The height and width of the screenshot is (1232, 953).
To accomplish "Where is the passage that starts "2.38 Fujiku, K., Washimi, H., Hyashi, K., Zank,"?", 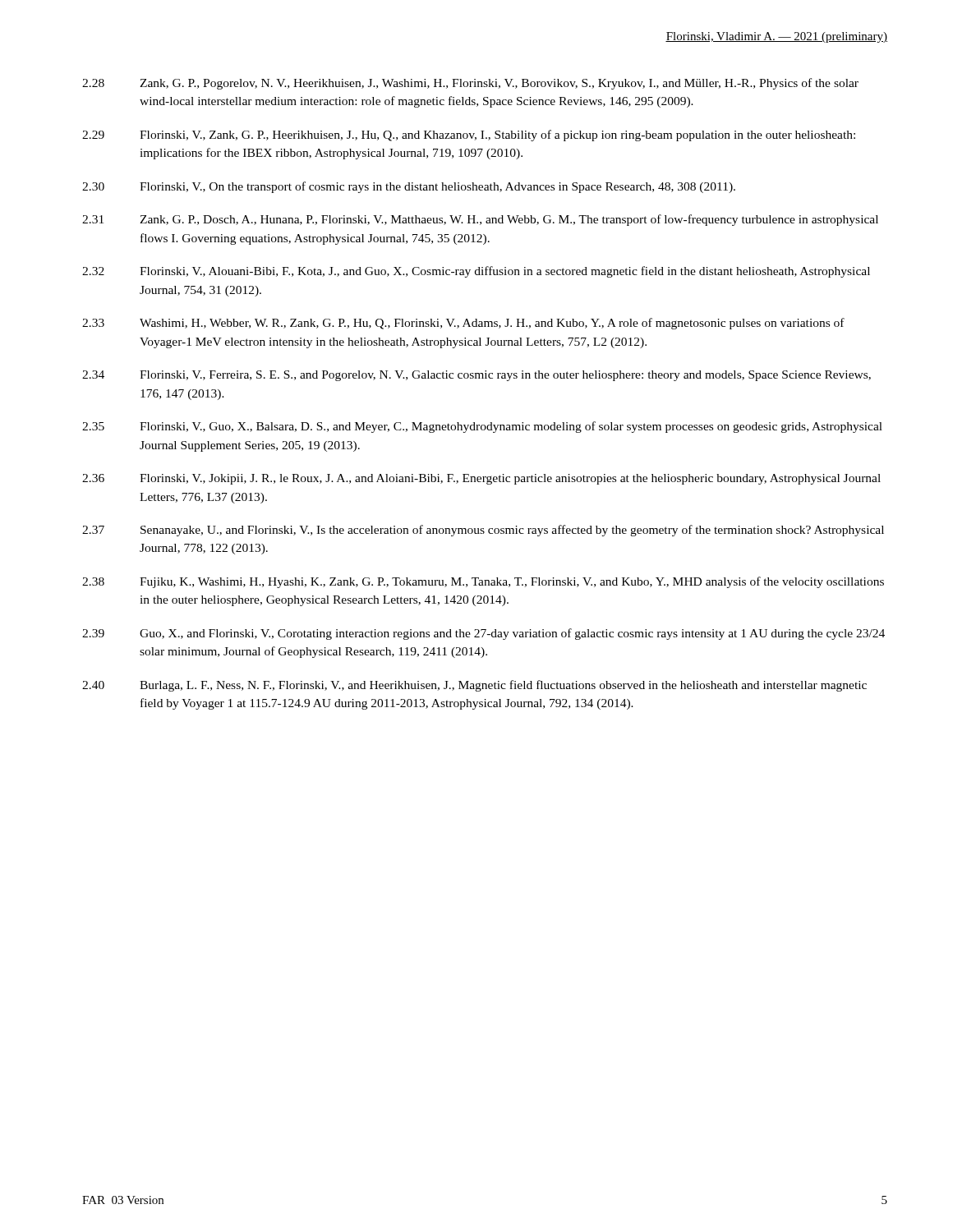I will coord(485,591).
